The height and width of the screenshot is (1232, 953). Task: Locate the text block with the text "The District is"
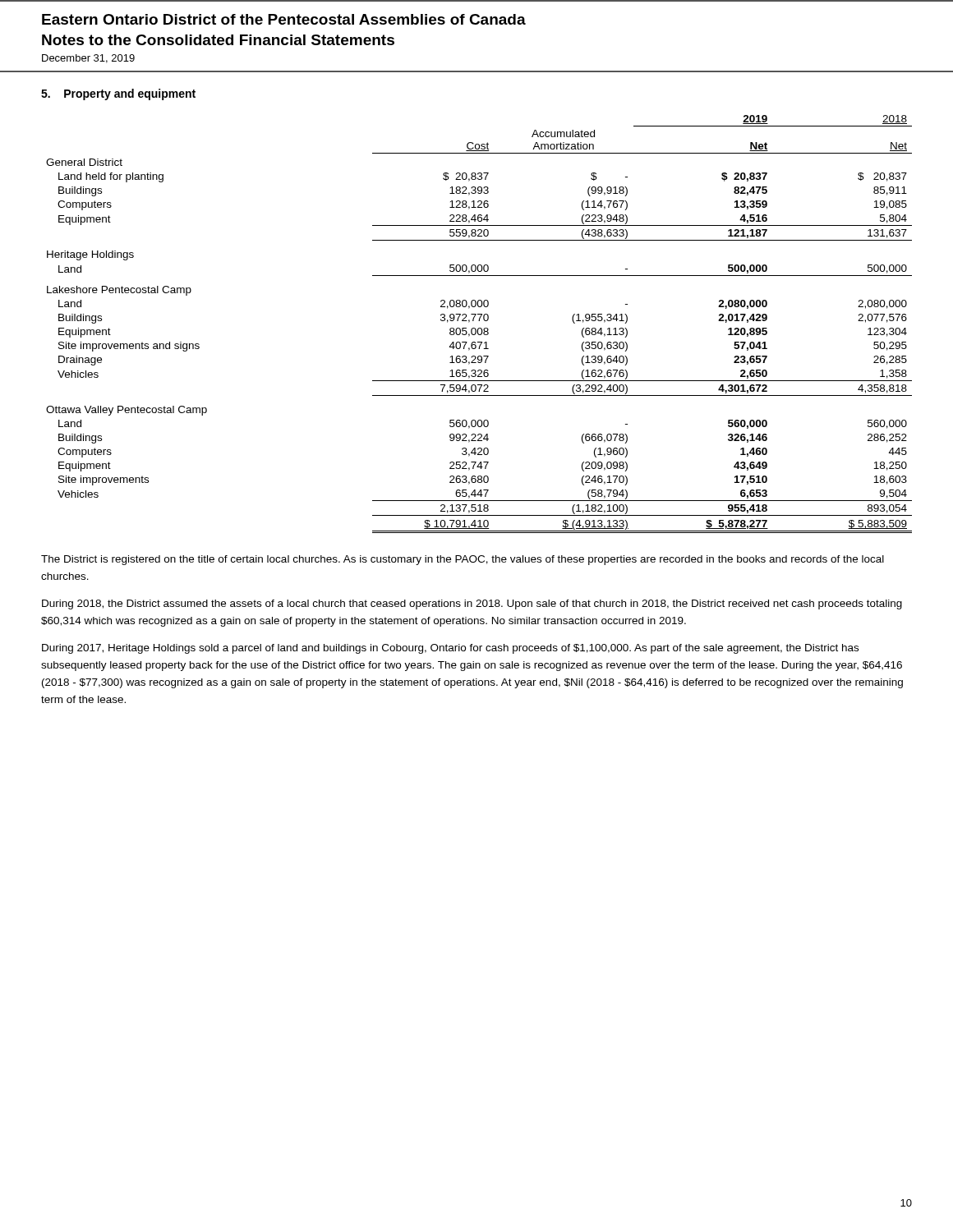click(x=463, y=568)
